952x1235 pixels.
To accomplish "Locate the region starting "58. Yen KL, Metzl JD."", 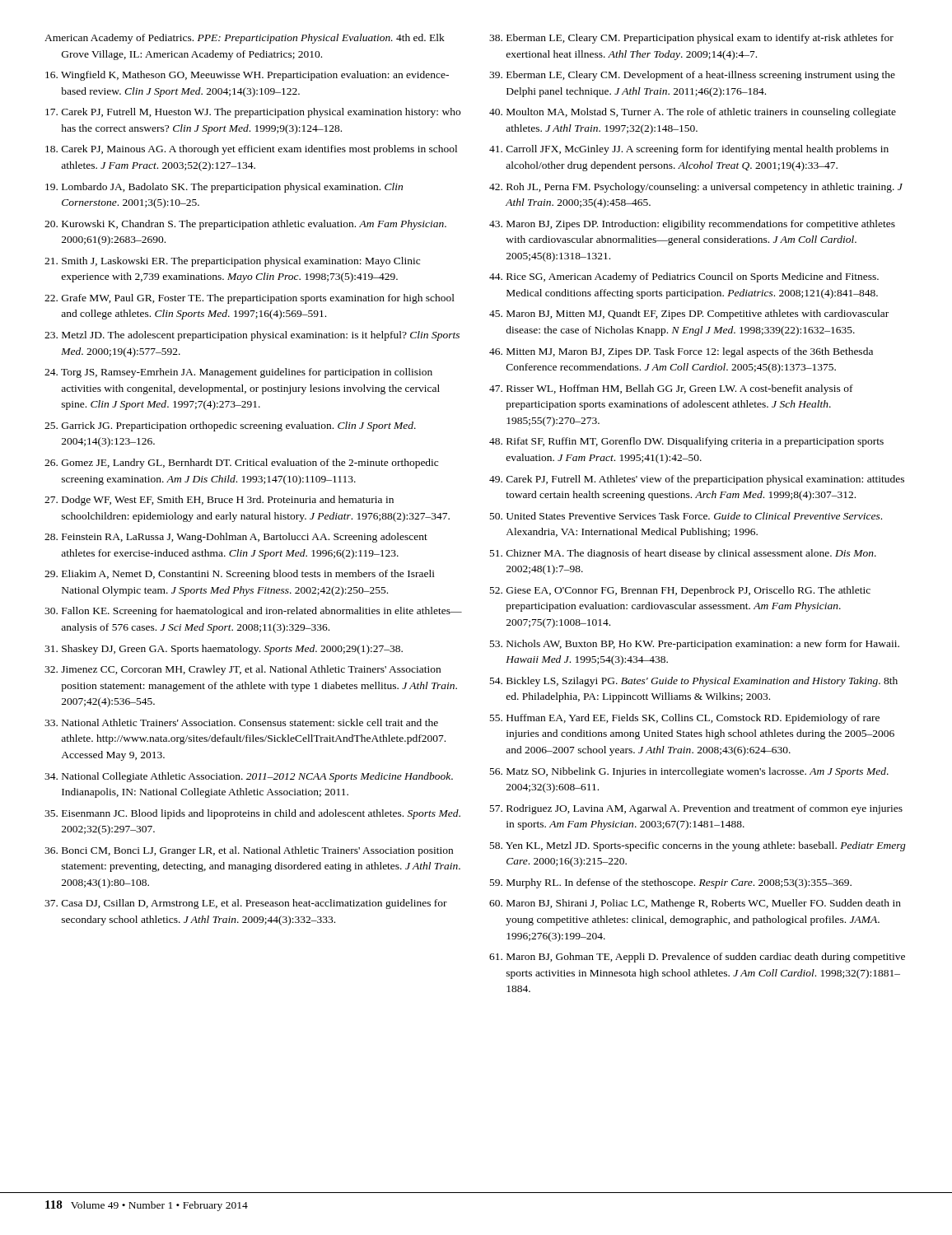I will click(x=697, y=853).
